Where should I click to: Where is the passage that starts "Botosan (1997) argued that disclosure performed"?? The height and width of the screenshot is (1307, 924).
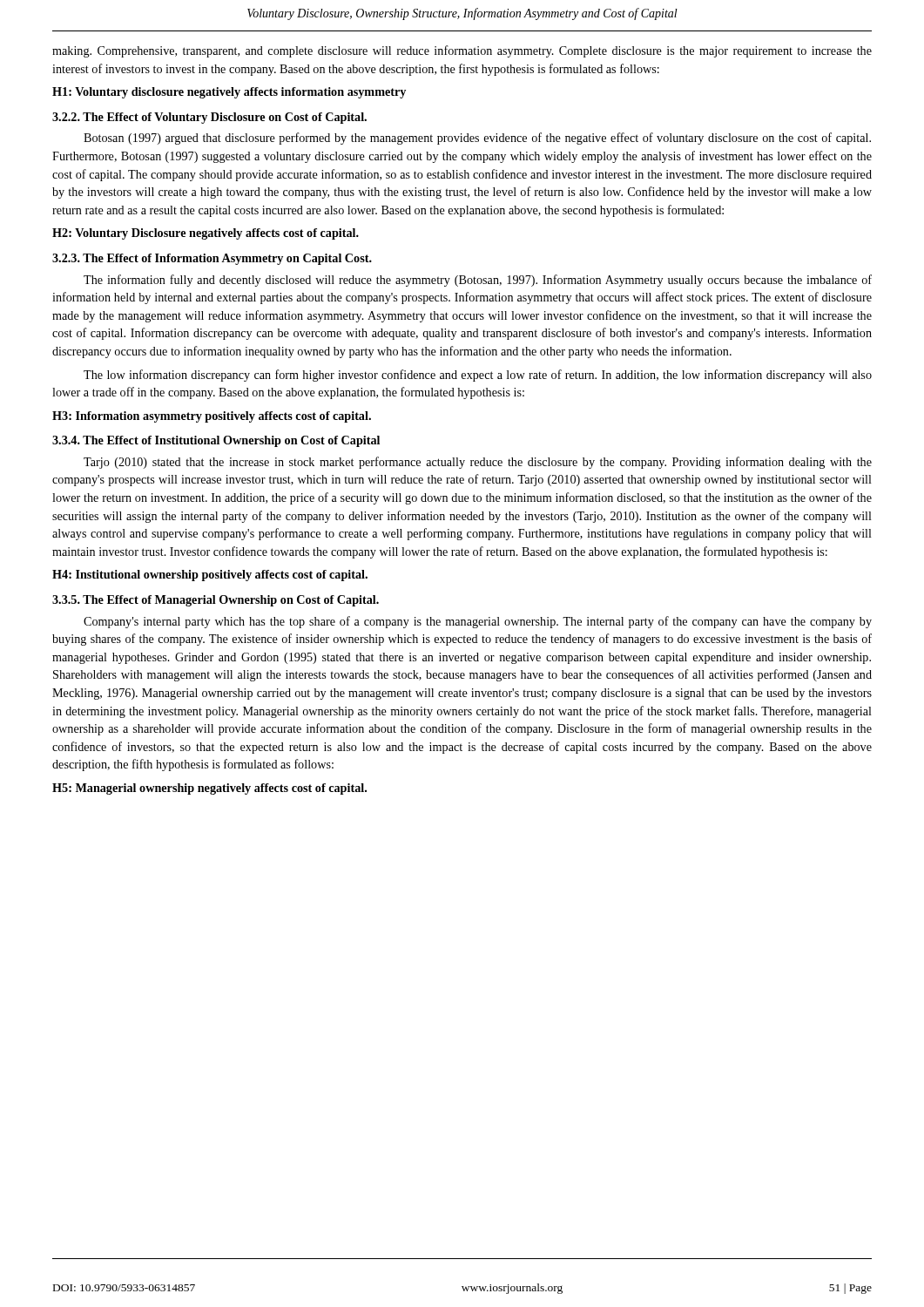click(462, 174)
